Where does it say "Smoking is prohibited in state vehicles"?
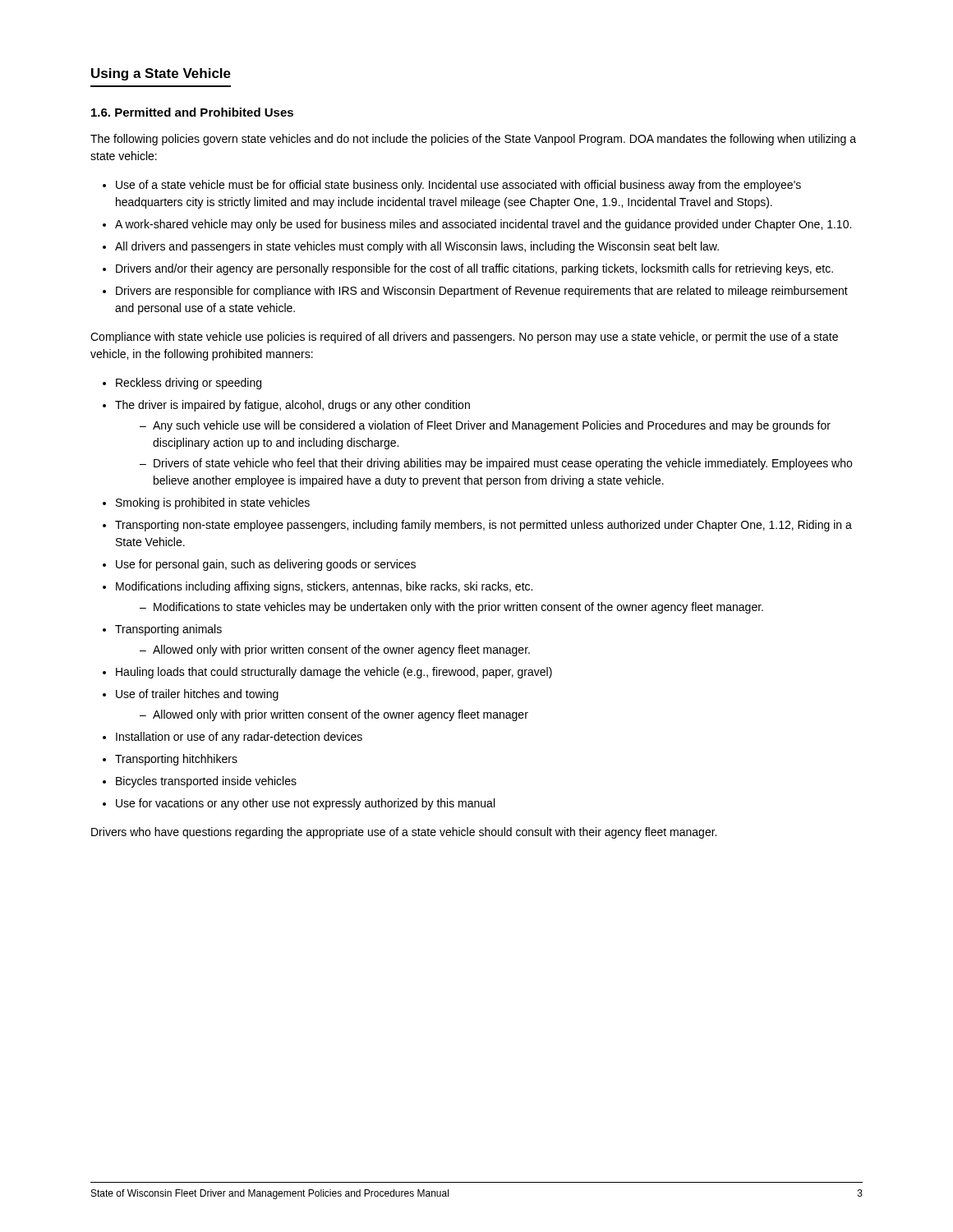 pos(213,503)
